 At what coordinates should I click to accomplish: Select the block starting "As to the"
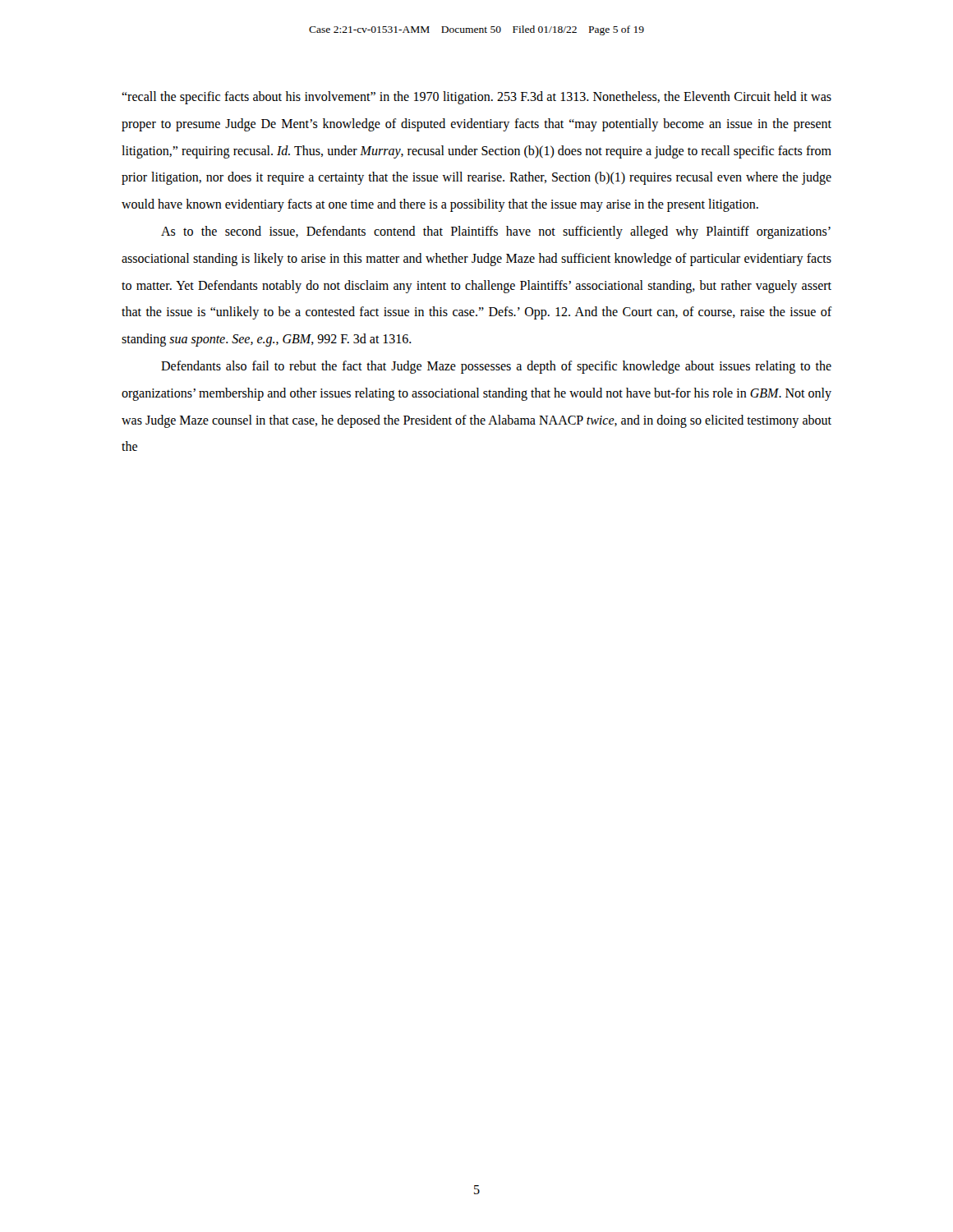click(476, 285)
